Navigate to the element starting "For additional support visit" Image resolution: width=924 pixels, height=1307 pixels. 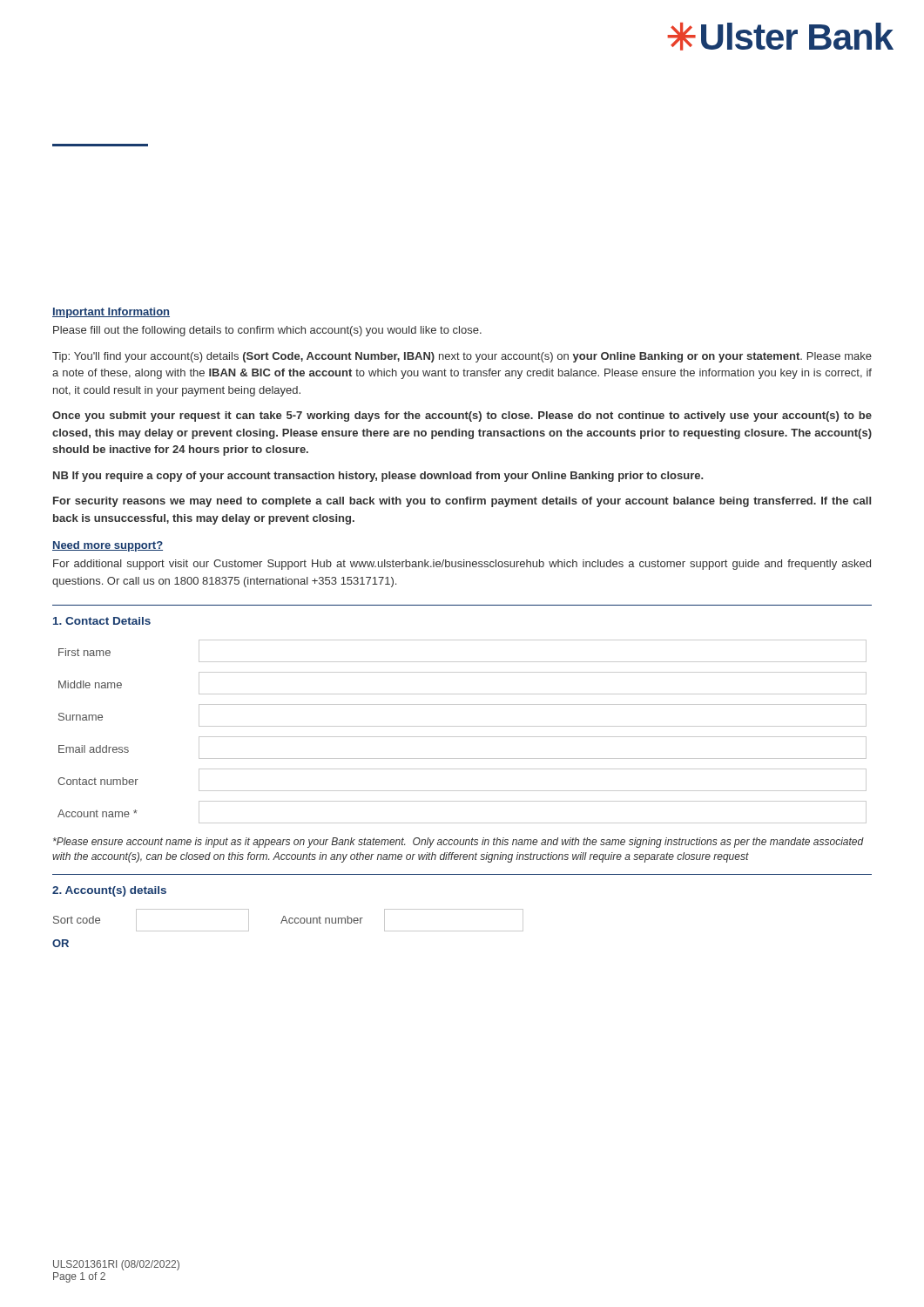[462, 572]
